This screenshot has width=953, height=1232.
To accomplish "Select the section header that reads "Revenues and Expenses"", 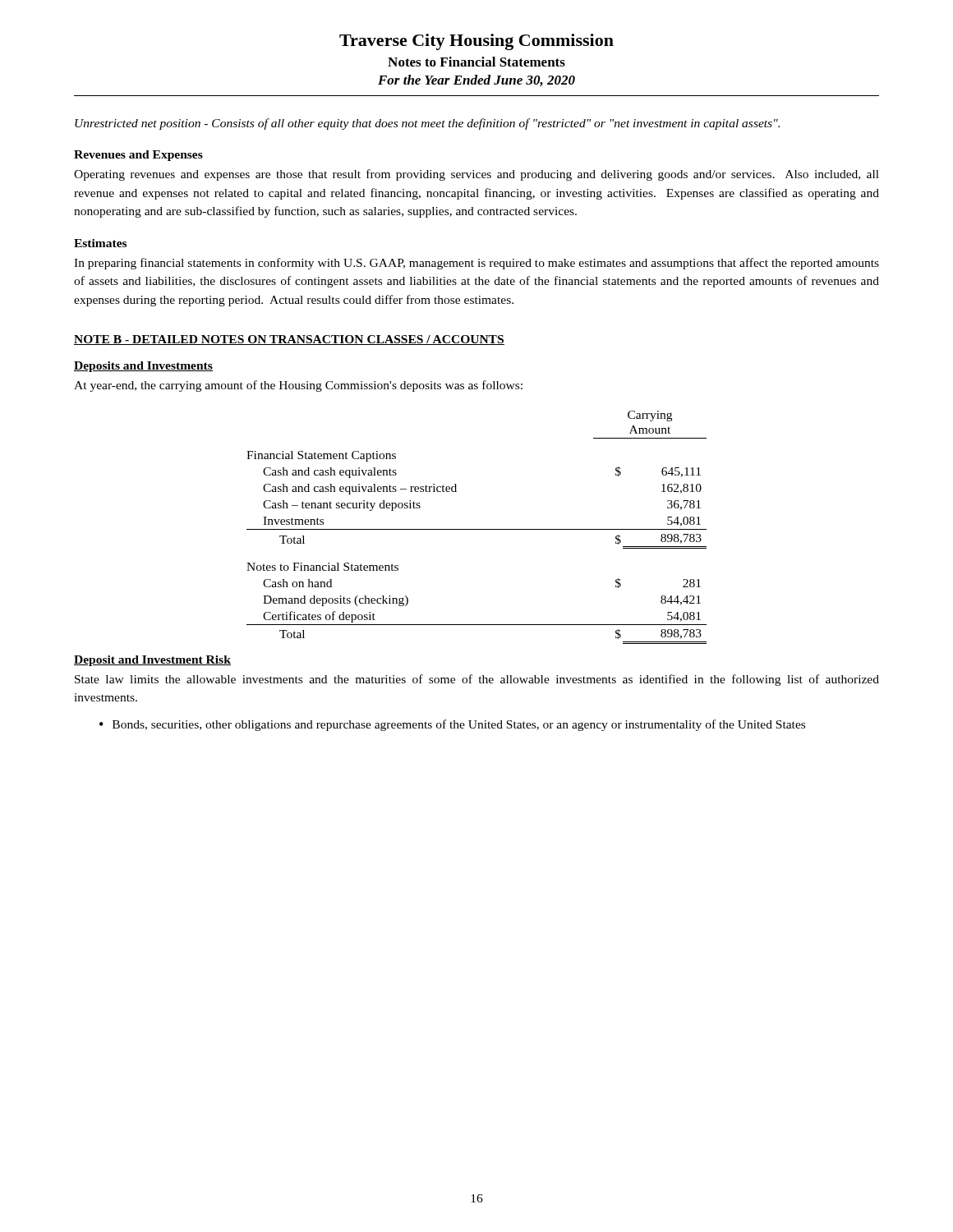I will (x=138, y=154).
